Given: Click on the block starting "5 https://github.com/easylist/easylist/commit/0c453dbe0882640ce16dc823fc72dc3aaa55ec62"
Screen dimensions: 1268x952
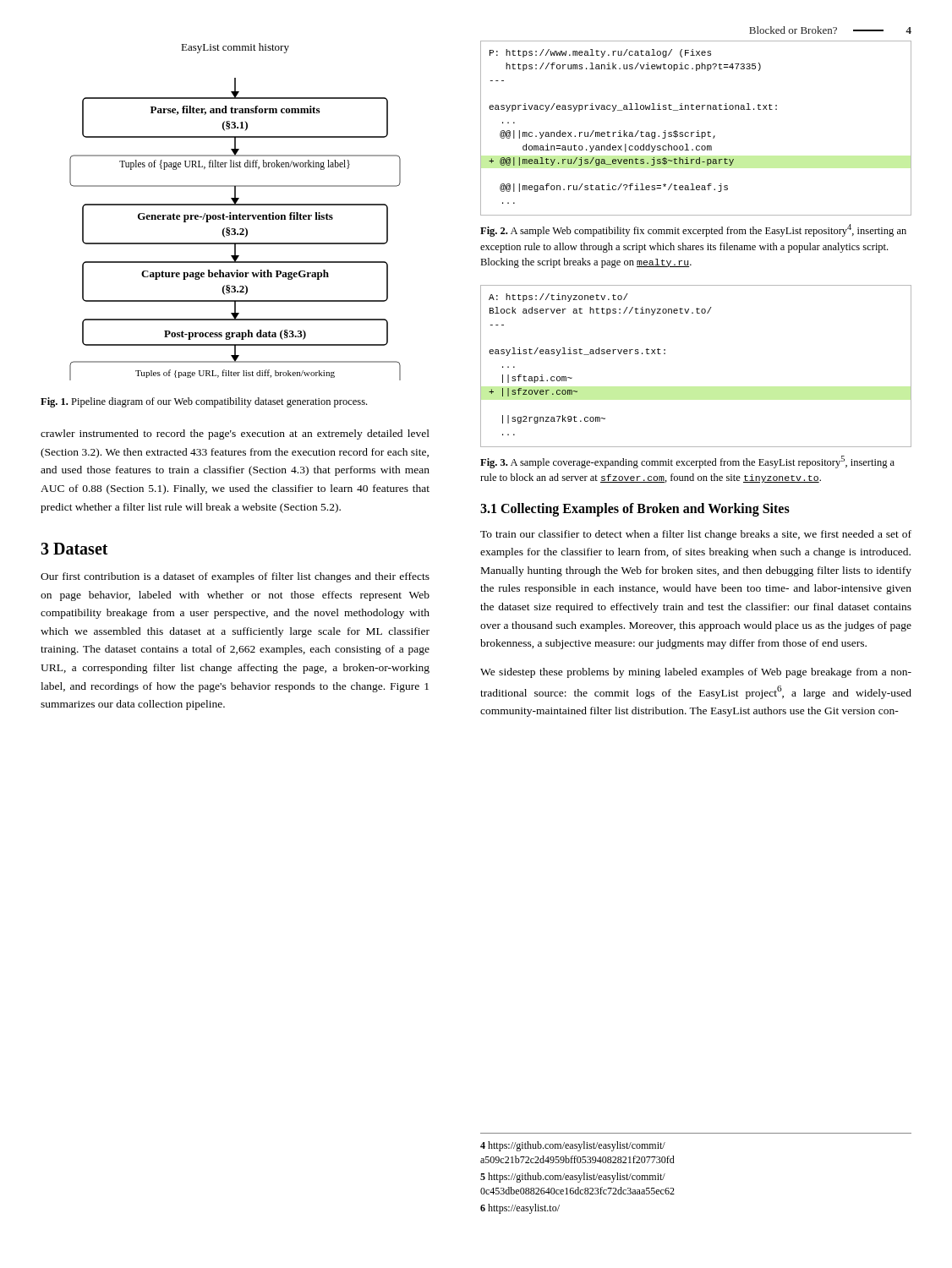Looking at the screenshot, I should [577, 1184].
